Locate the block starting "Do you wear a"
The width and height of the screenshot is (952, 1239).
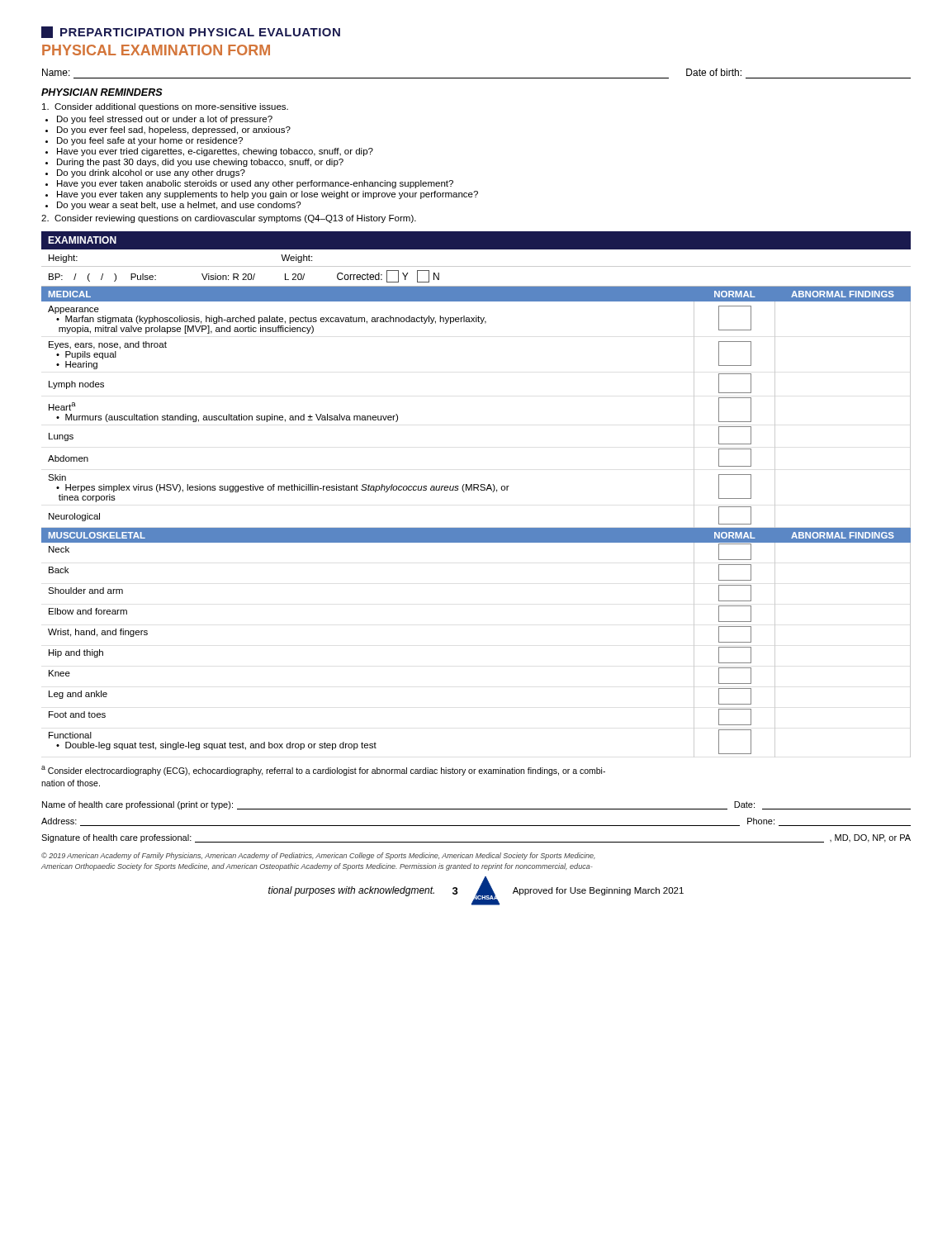[179, 205]
